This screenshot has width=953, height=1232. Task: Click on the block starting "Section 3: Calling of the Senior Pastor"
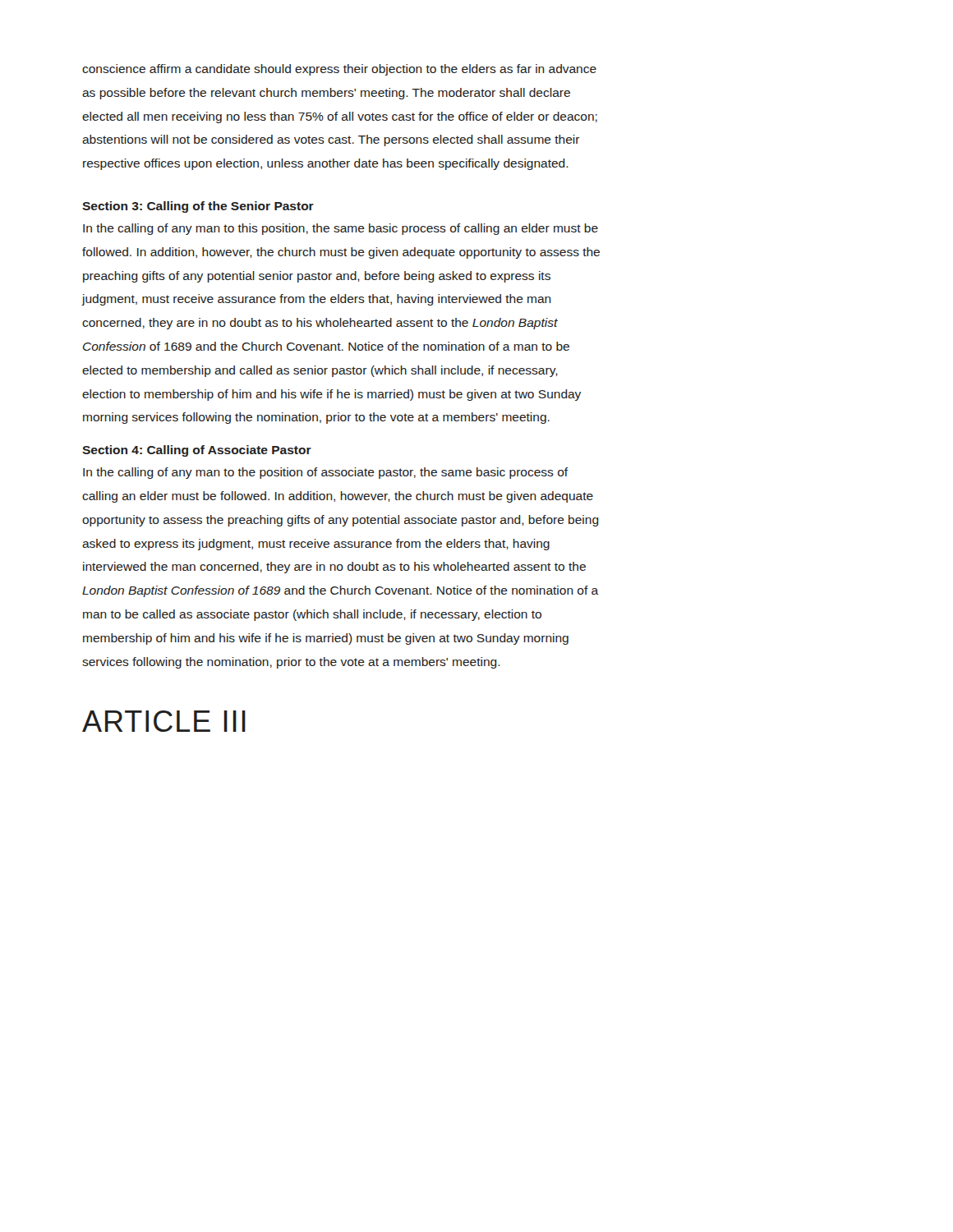pyautogui.click(x=198, y=206)
